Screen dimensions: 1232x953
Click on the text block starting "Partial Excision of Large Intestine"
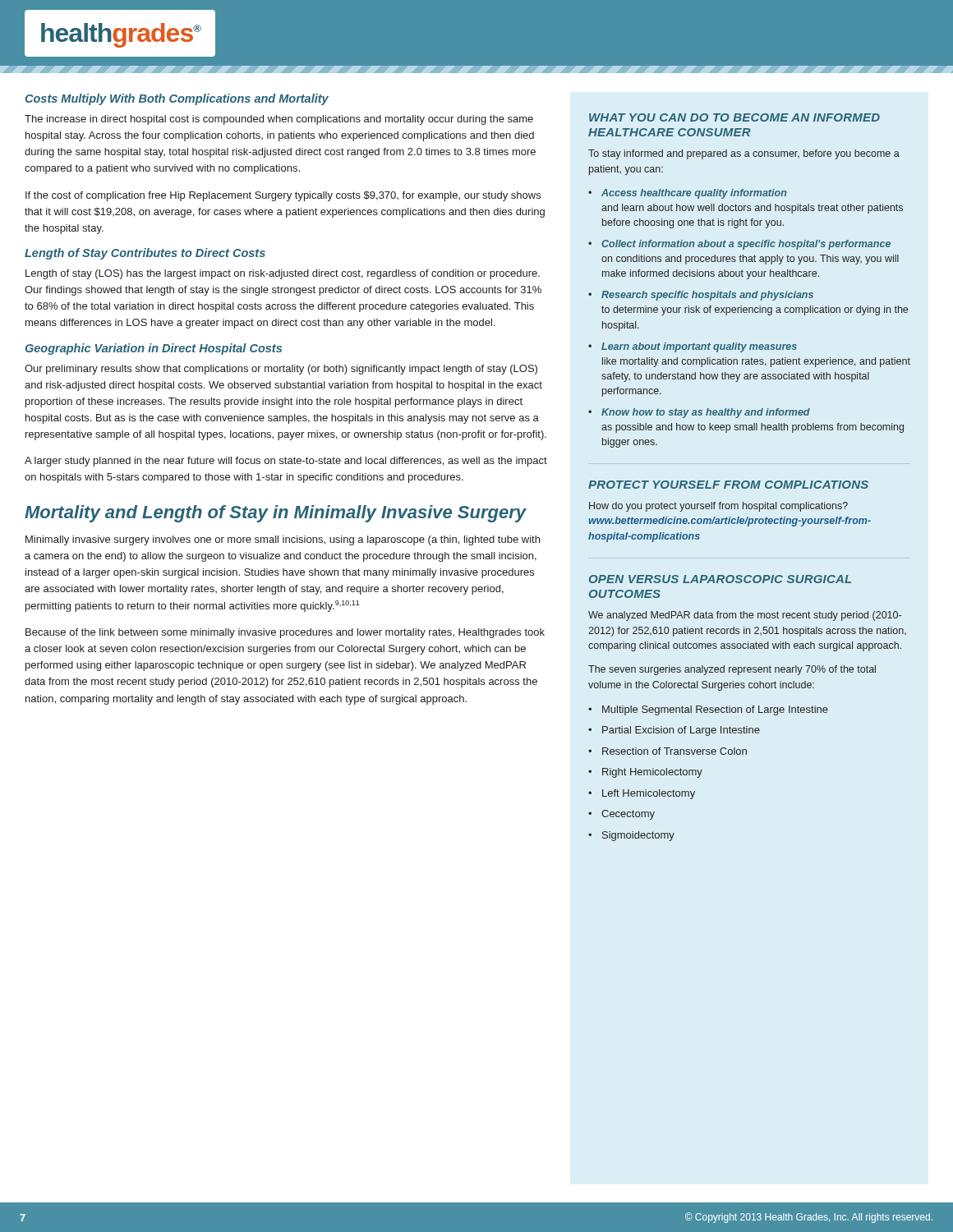tap(681, 730)
